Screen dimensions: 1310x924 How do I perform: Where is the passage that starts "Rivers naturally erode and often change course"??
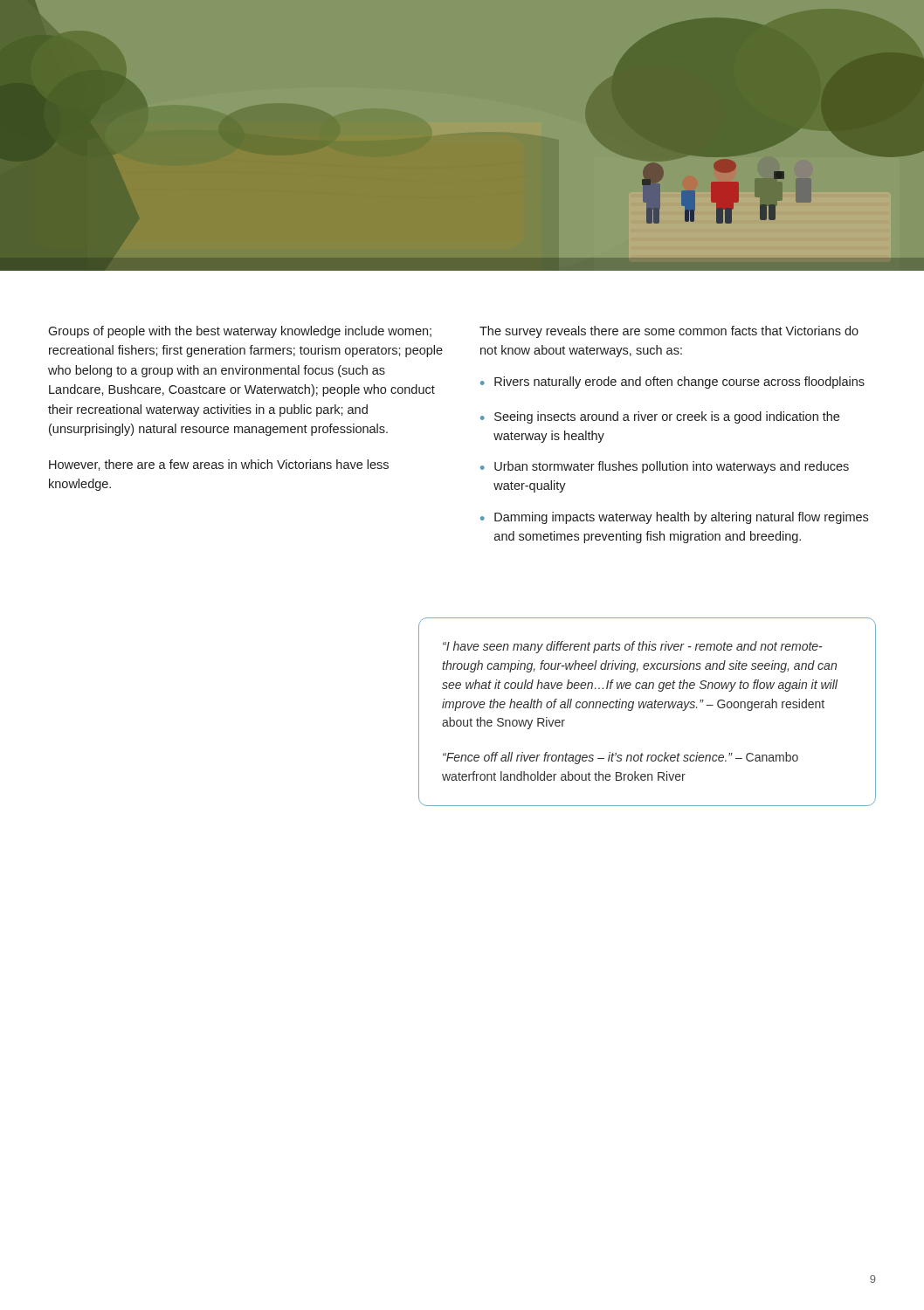(x=679, y=382)
